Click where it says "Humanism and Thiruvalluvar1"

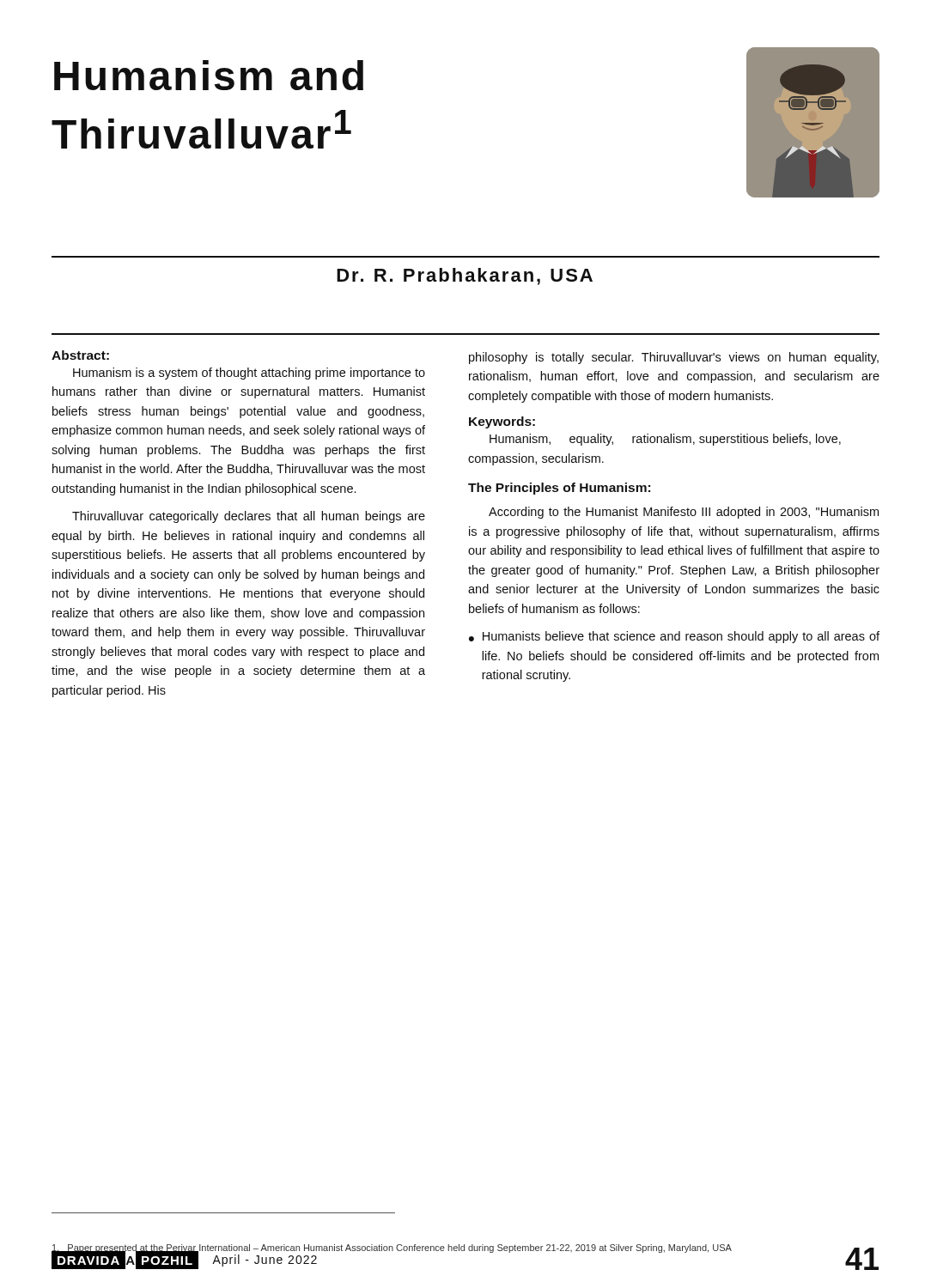(210, 105)
